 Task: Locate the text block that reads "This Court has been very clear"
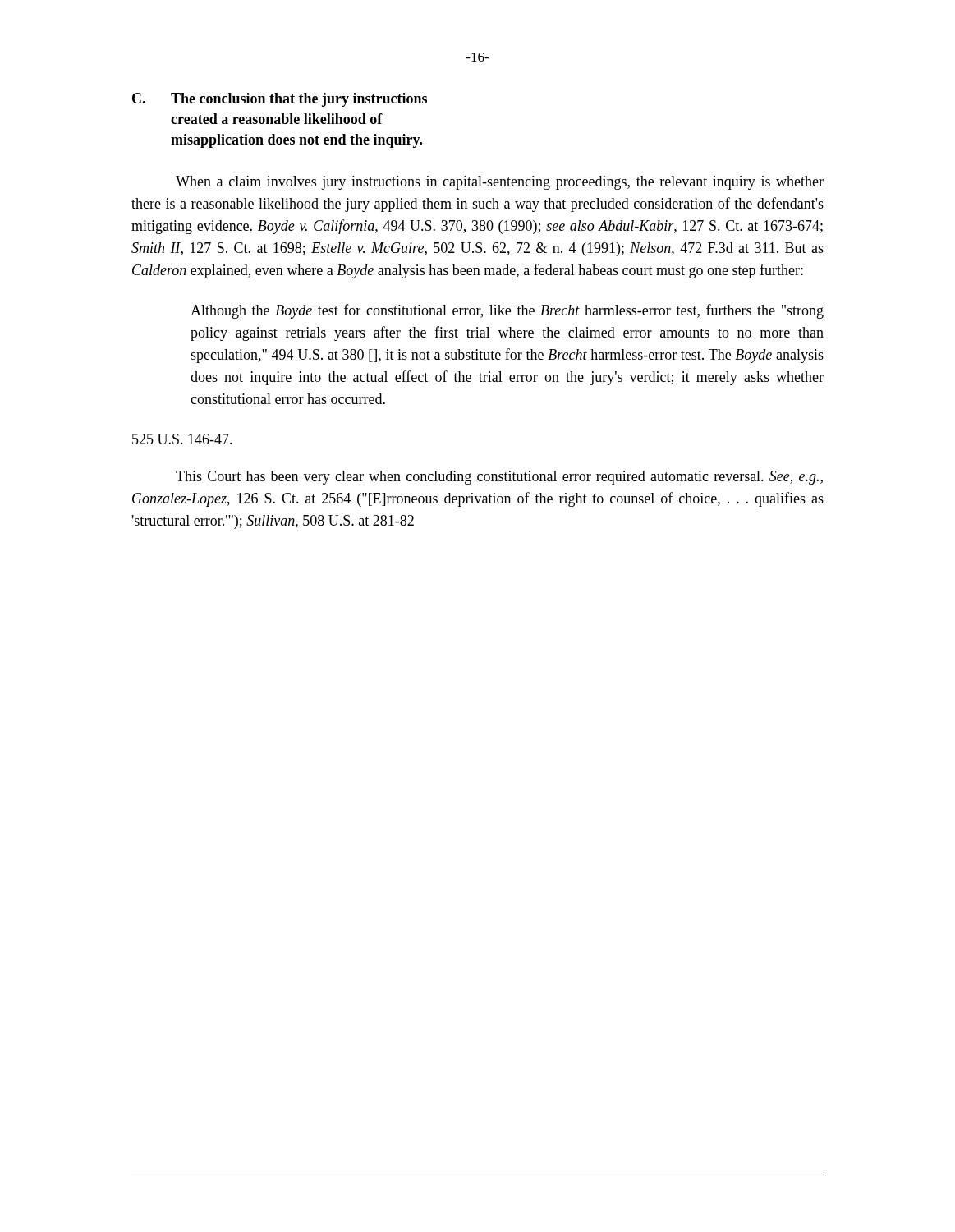coord(478,498)
